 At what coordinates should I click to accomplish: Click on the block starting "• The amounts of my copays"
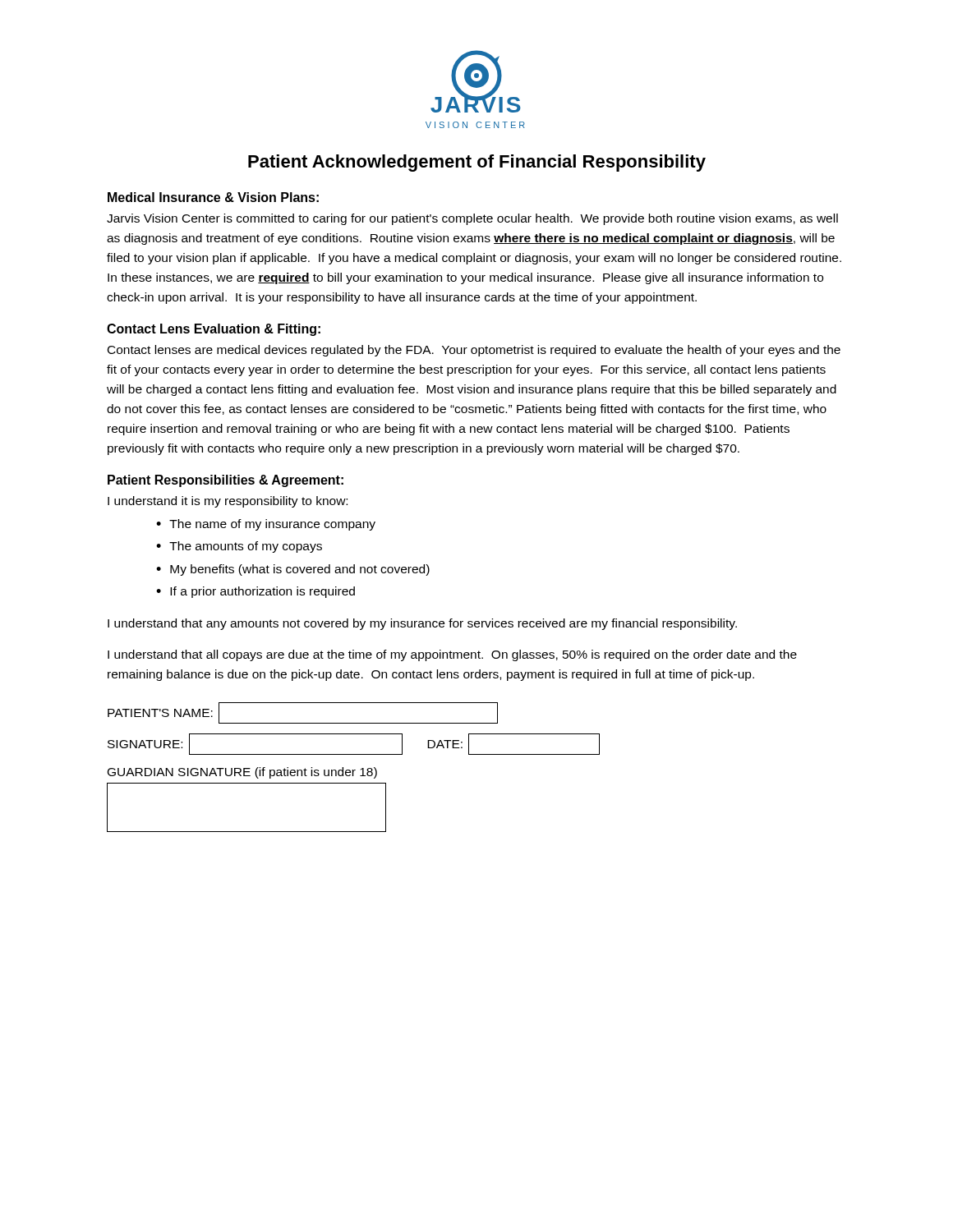239,547
